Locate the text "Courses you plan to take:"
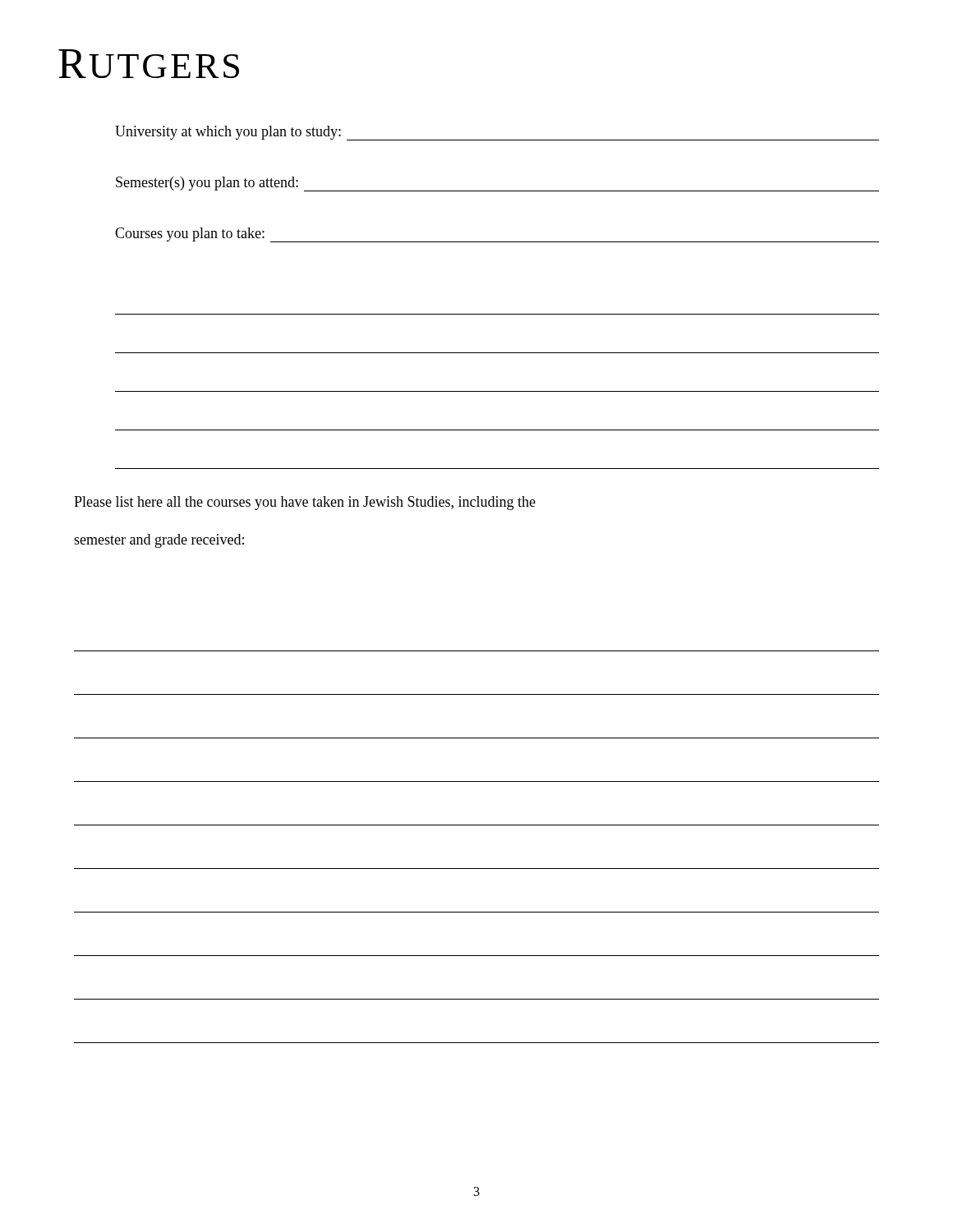The width and height of the screenshot is (953, 1232). [x=497, y=233]
